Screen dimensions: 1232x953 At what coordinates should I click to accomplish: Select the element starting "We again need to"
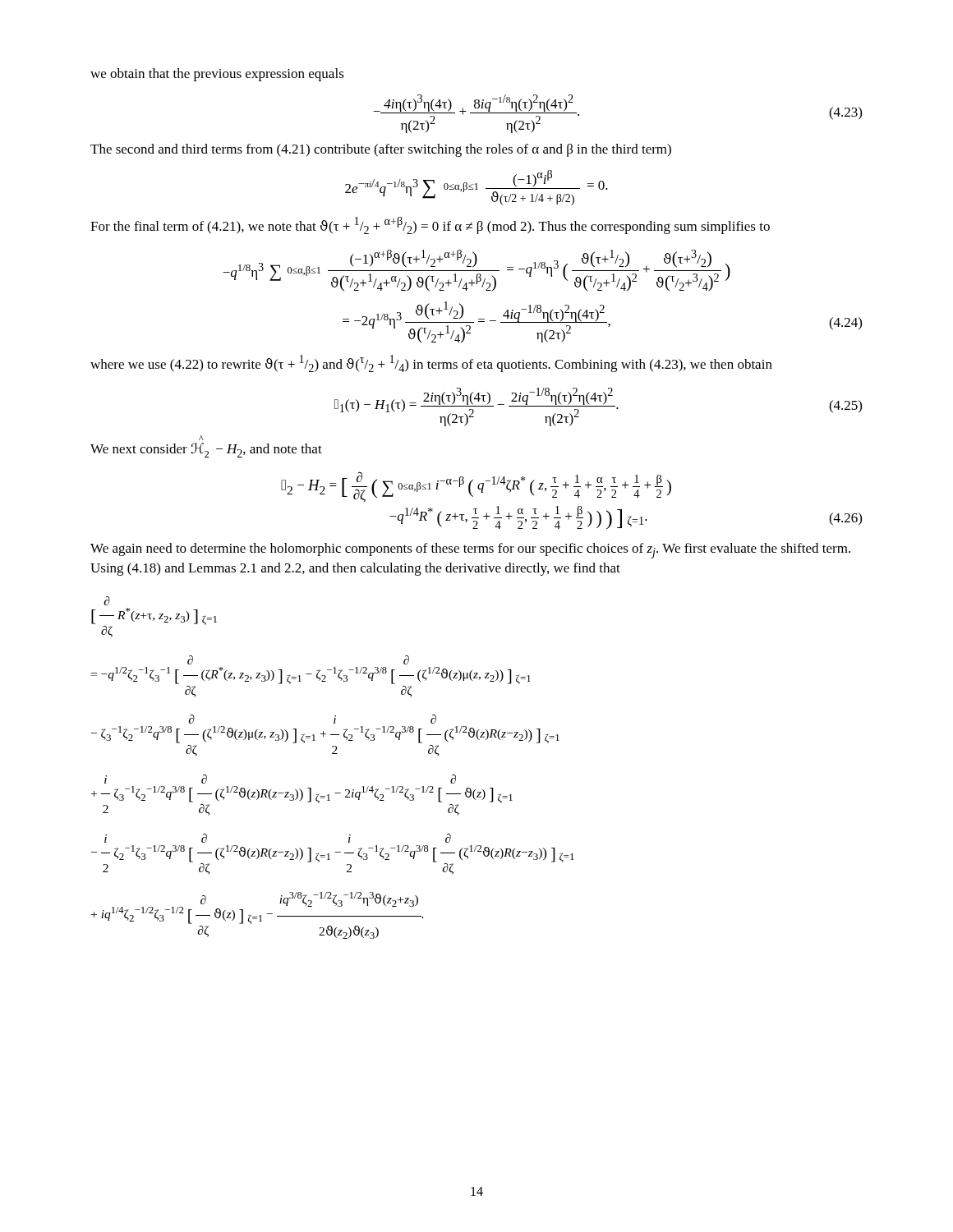[471, 558]
